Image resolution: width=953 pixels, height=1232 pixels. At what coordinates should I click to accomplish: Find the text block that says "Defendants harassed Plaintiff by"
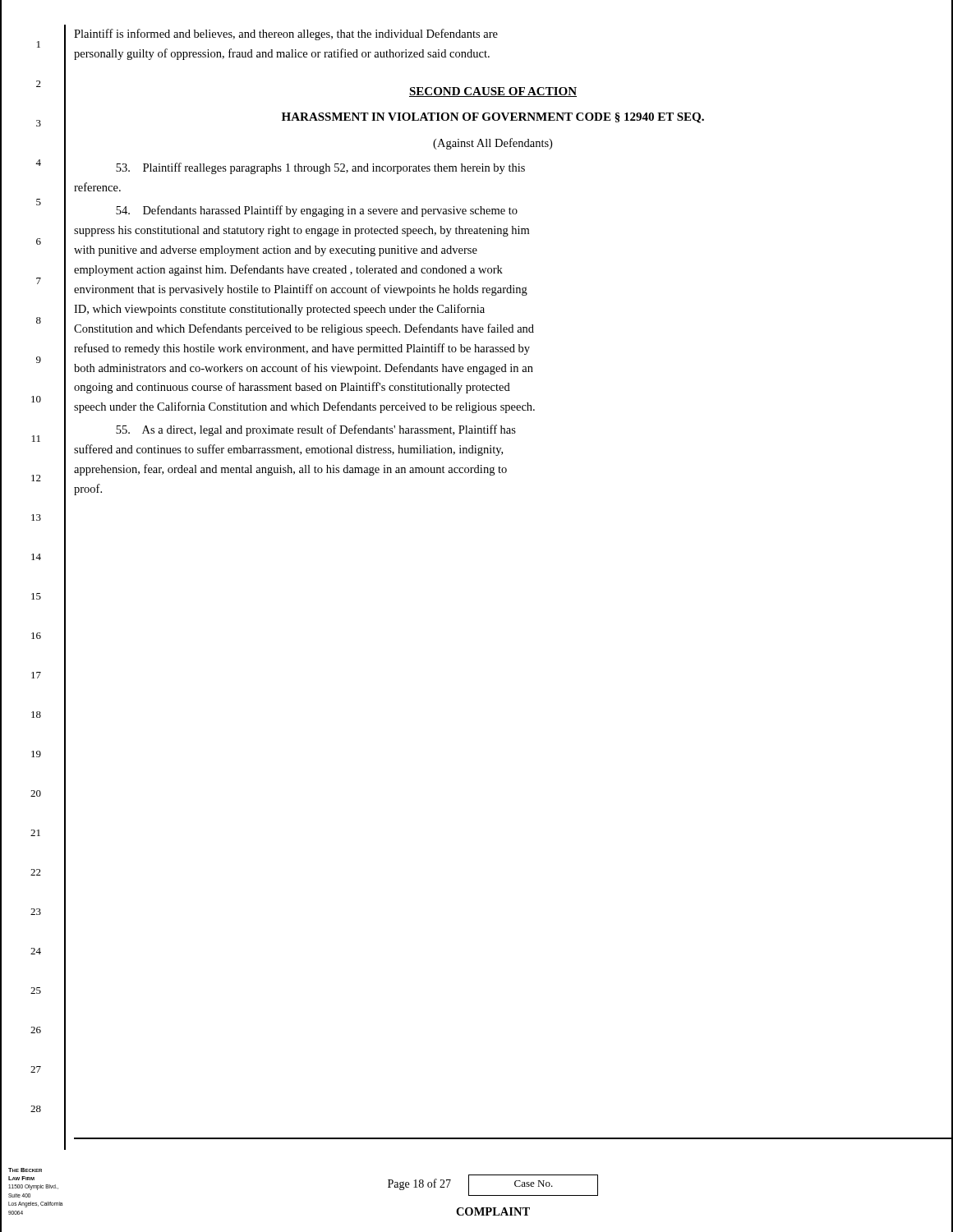(493, 309)
